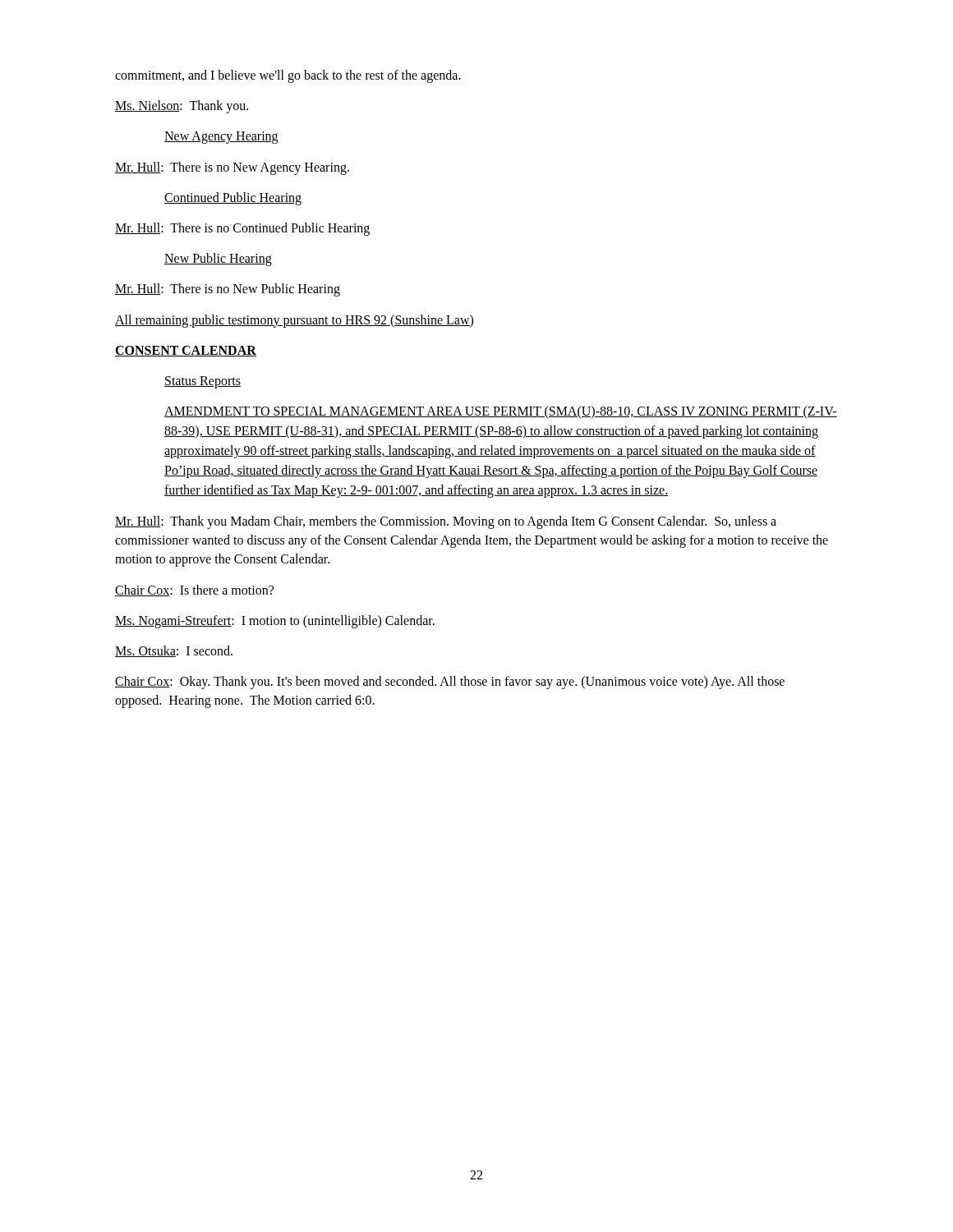Image resolution: width=953 pixels, height=1232 pixels.
Task: Find "Continued Public Hearing" on this page
Action: [233, 199]
